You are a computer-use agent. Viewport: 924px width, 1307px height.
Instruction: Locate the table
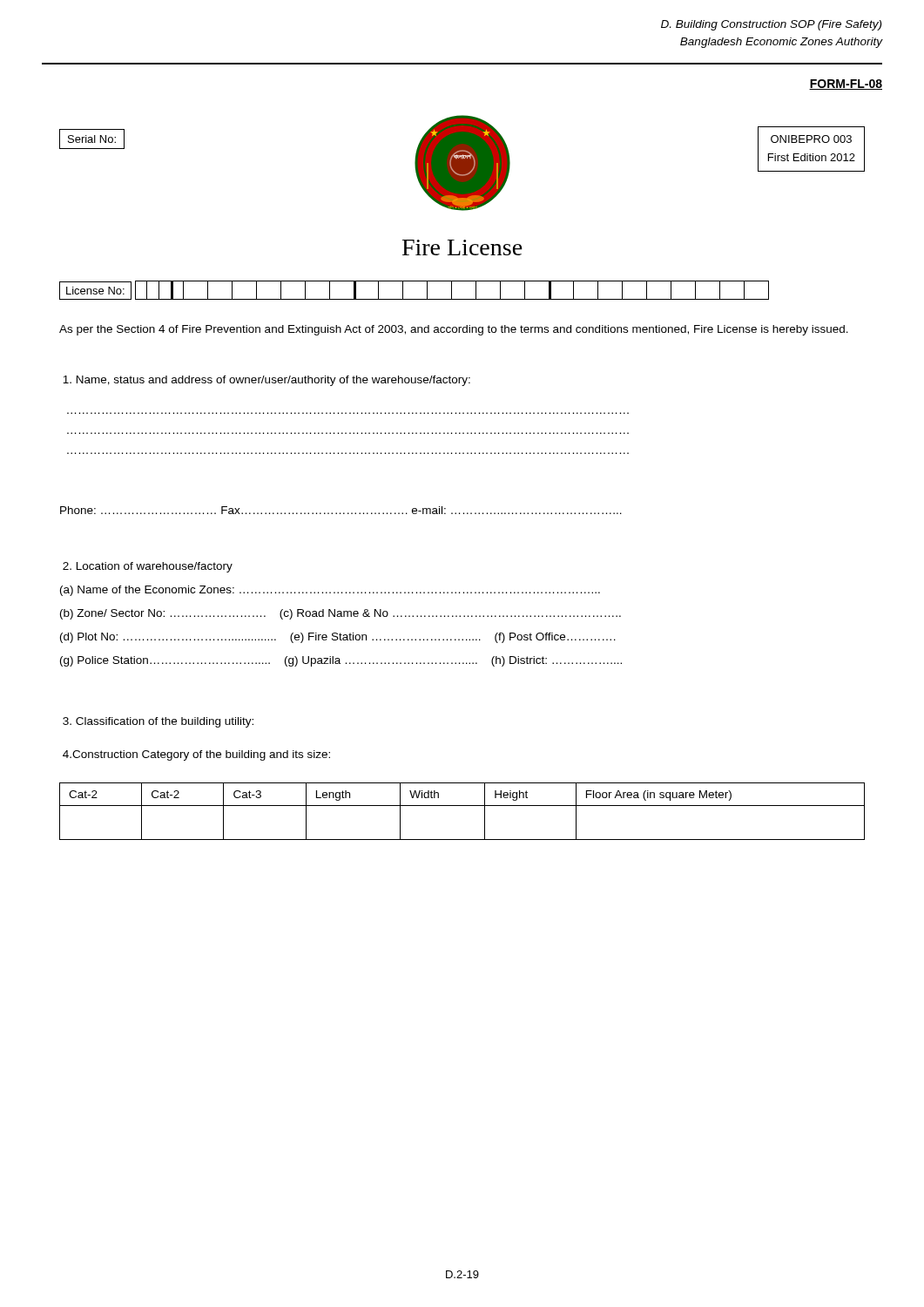(462, 811)
